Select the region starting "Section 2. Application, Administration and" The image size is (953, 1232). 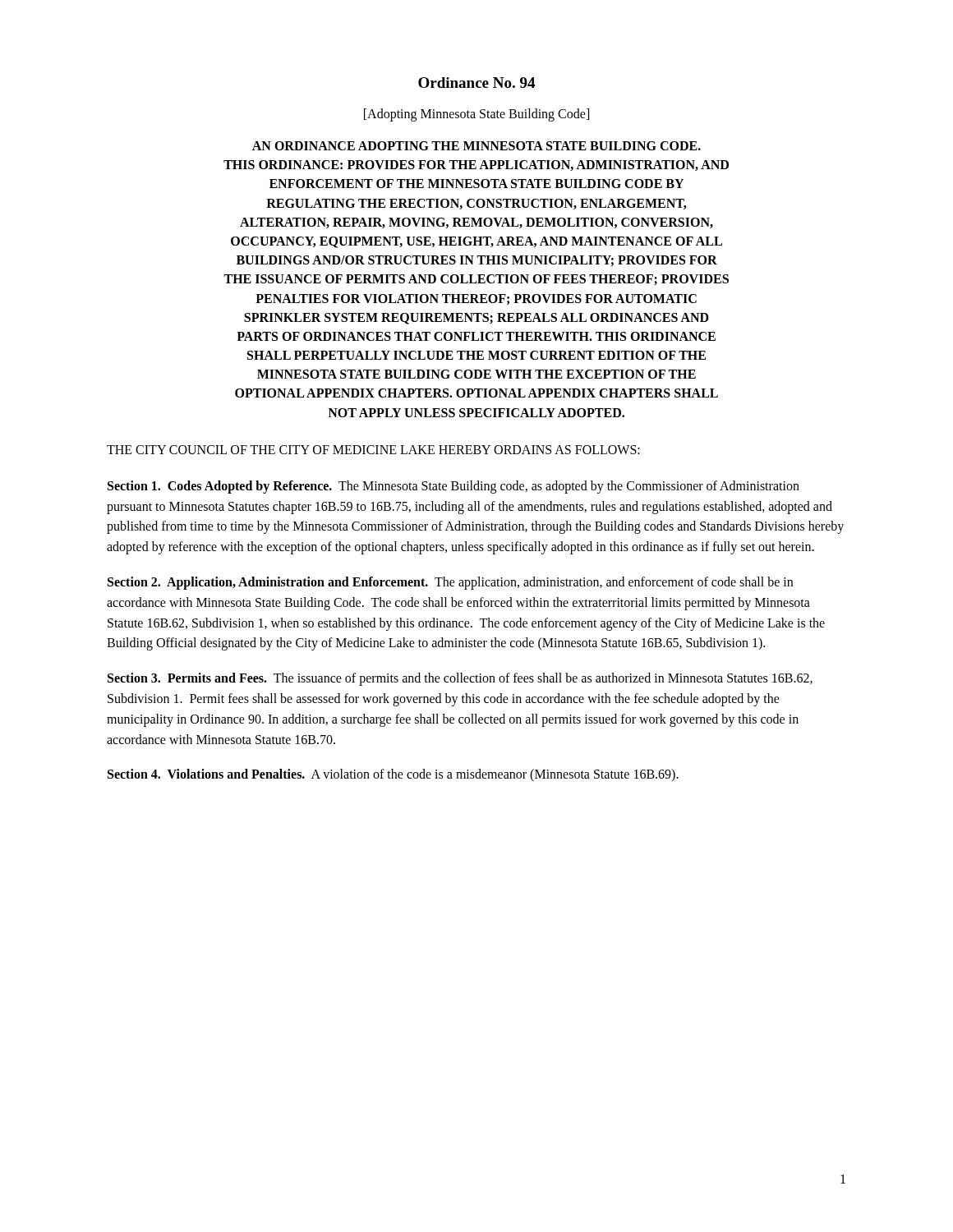click(x=466, y=612)
